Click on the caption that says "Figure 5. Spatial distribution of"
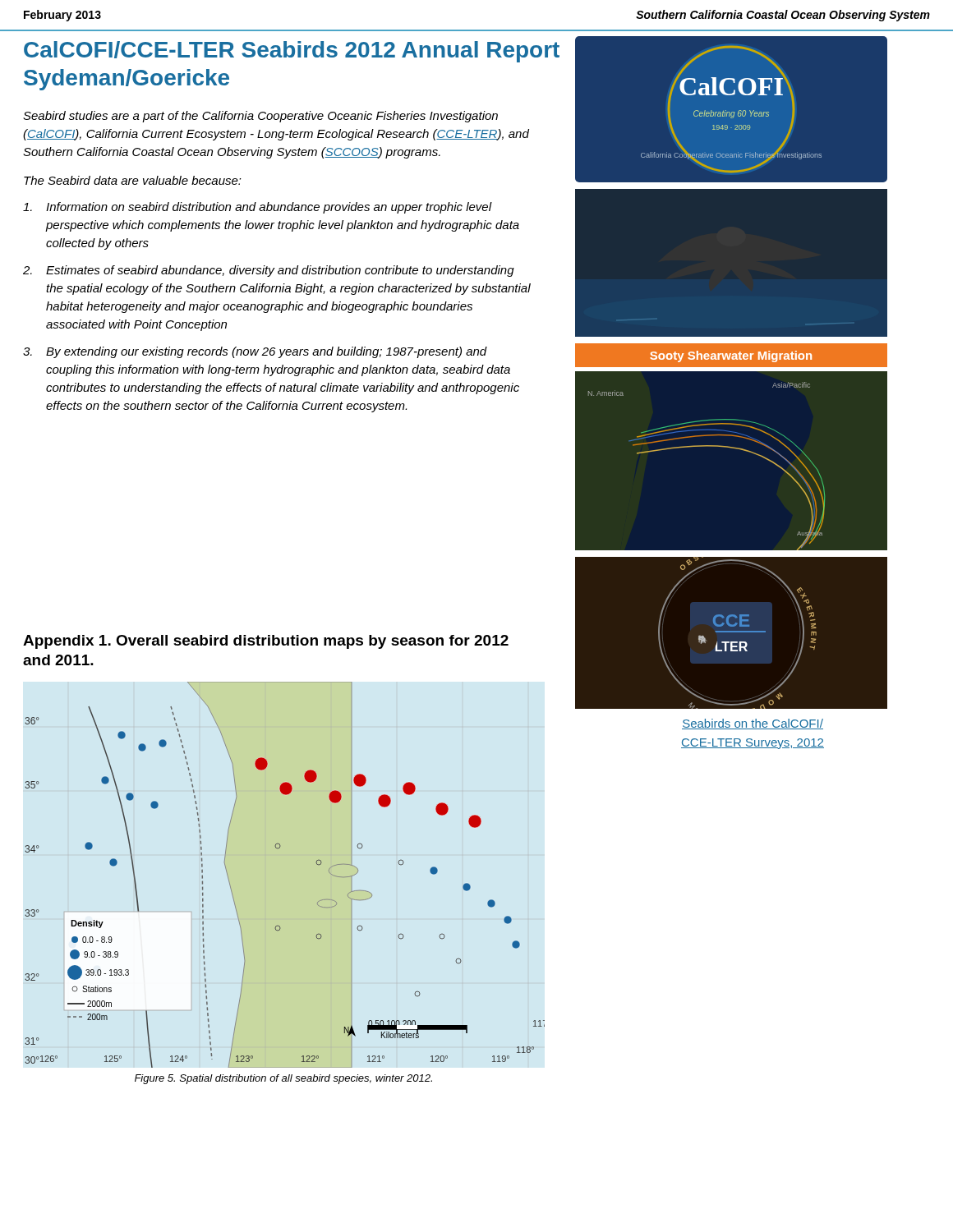 click(x=284, y=1078)
